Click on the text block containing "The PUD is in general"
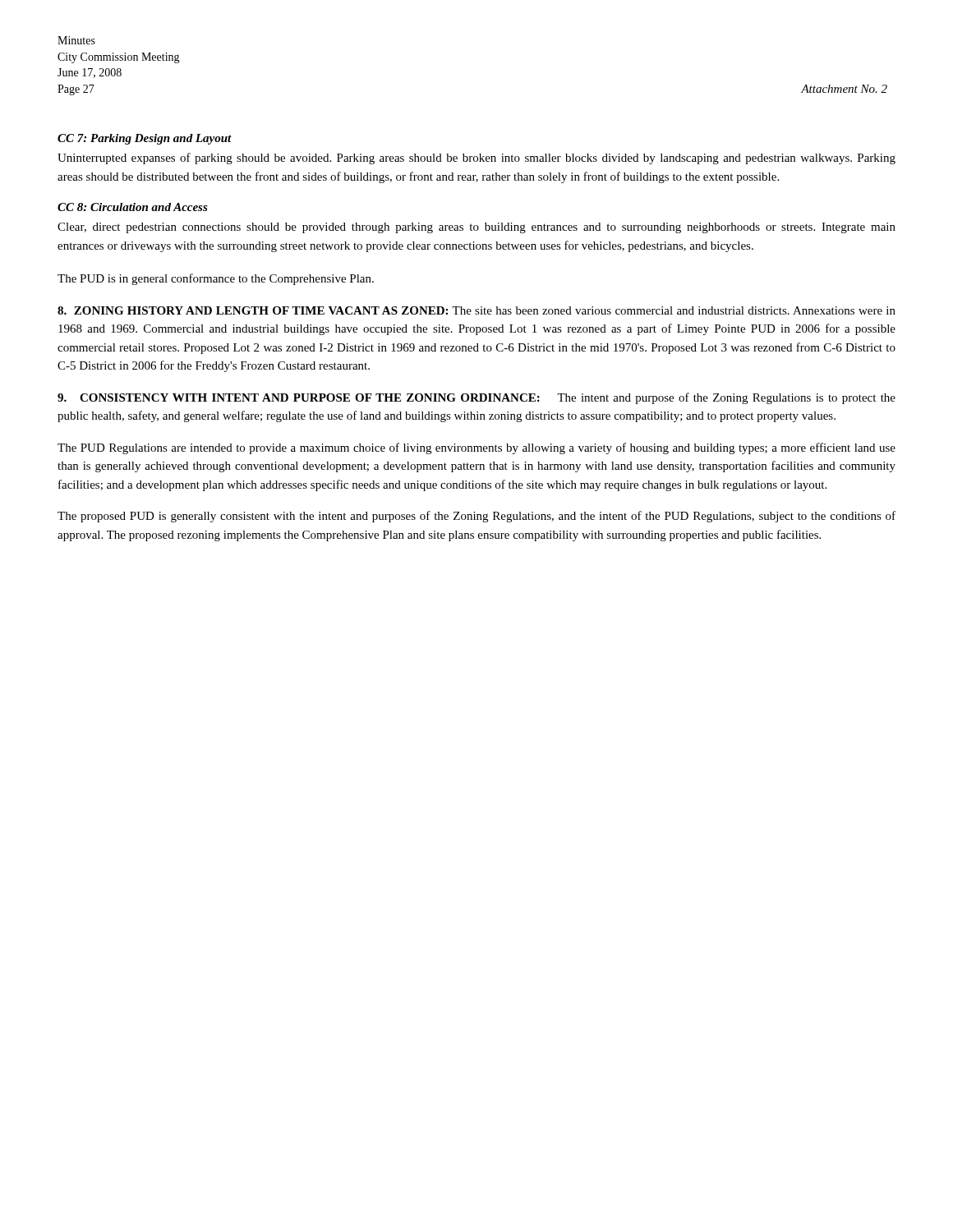The height and width of the screenshot is (1232, 953). 216,278
